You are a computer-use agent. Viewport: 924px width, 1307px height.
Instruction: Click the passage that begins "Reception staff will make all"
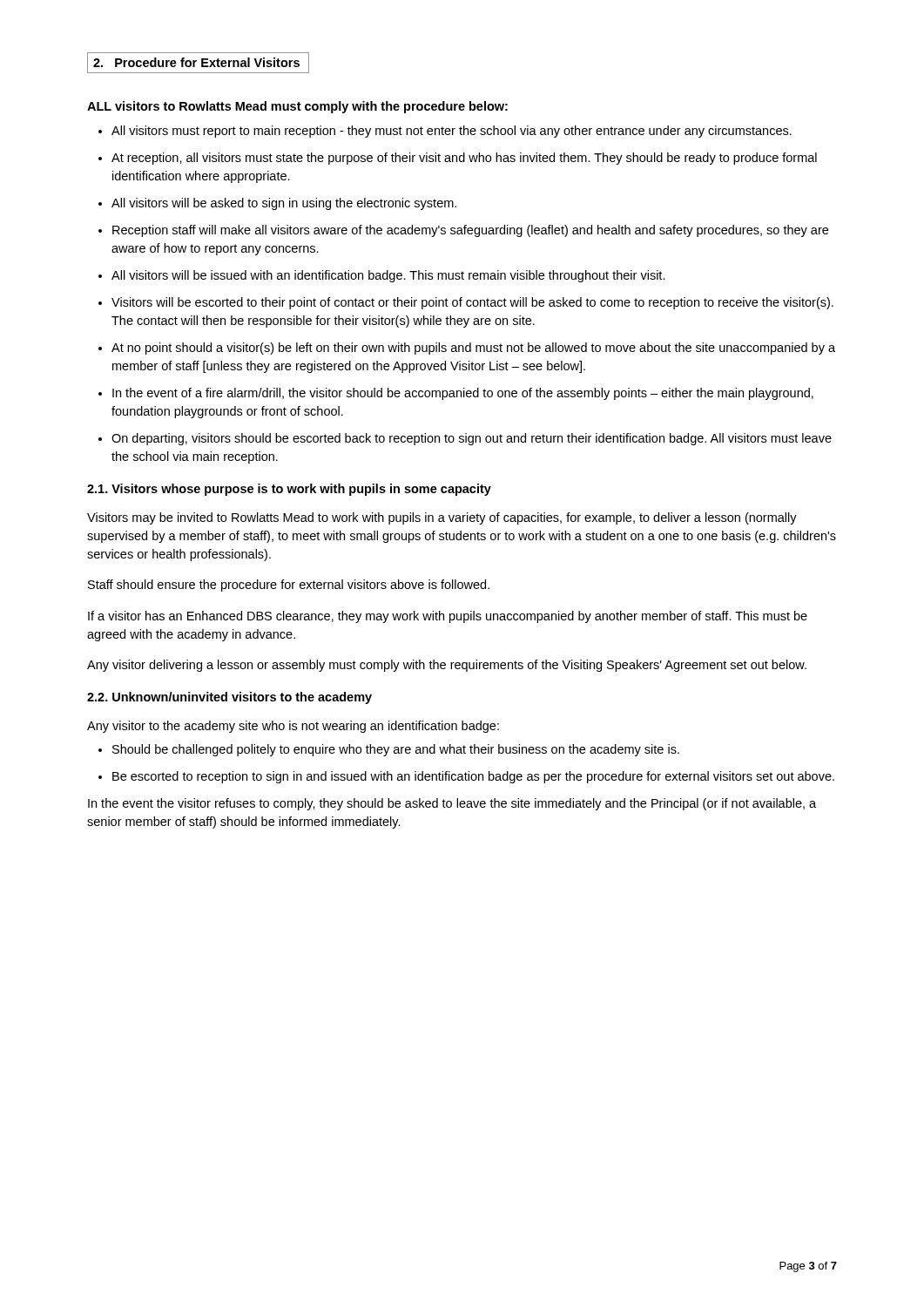[462, 240]
